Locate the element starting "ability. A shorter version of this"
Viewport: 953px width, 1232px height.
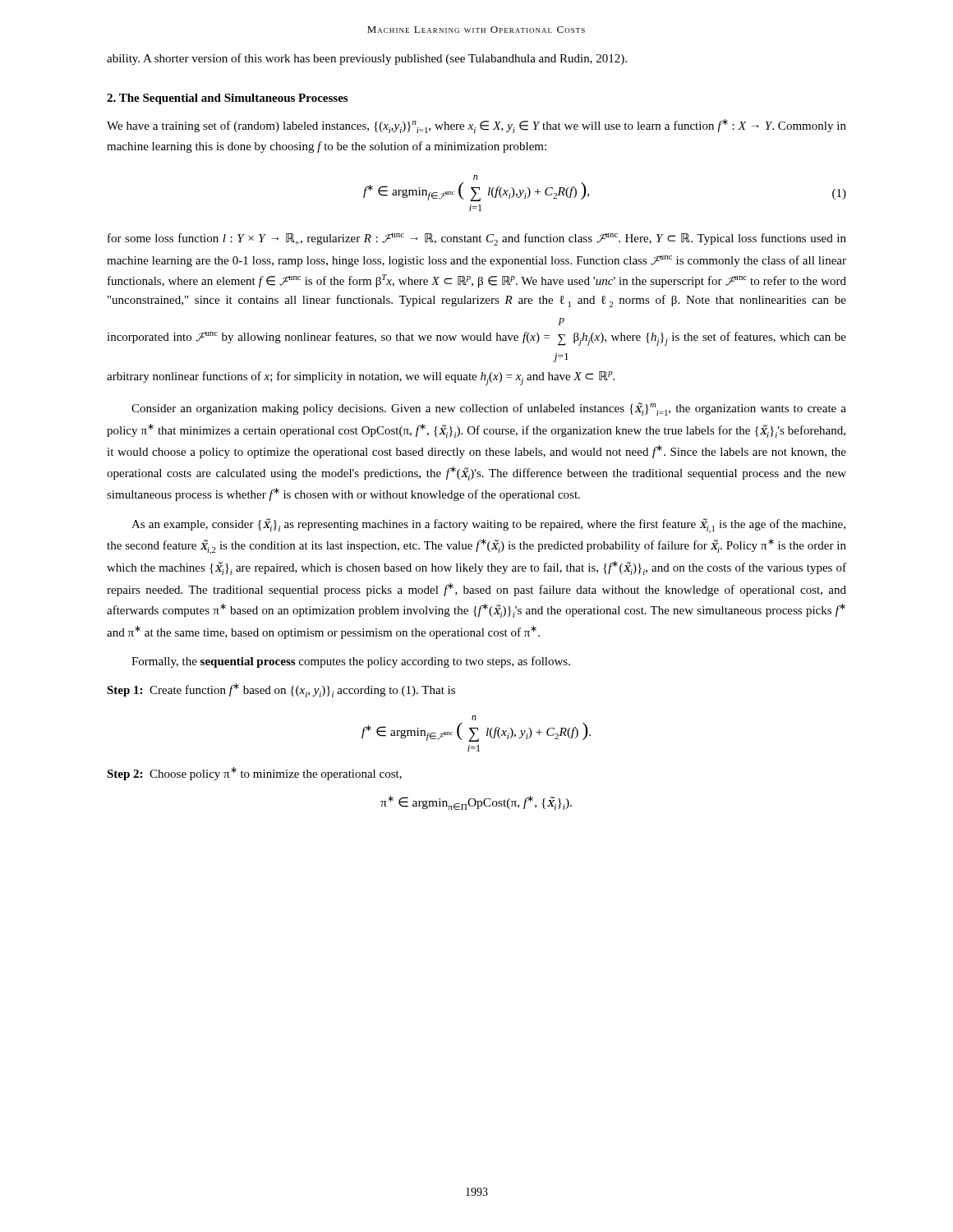click(476, 59)
